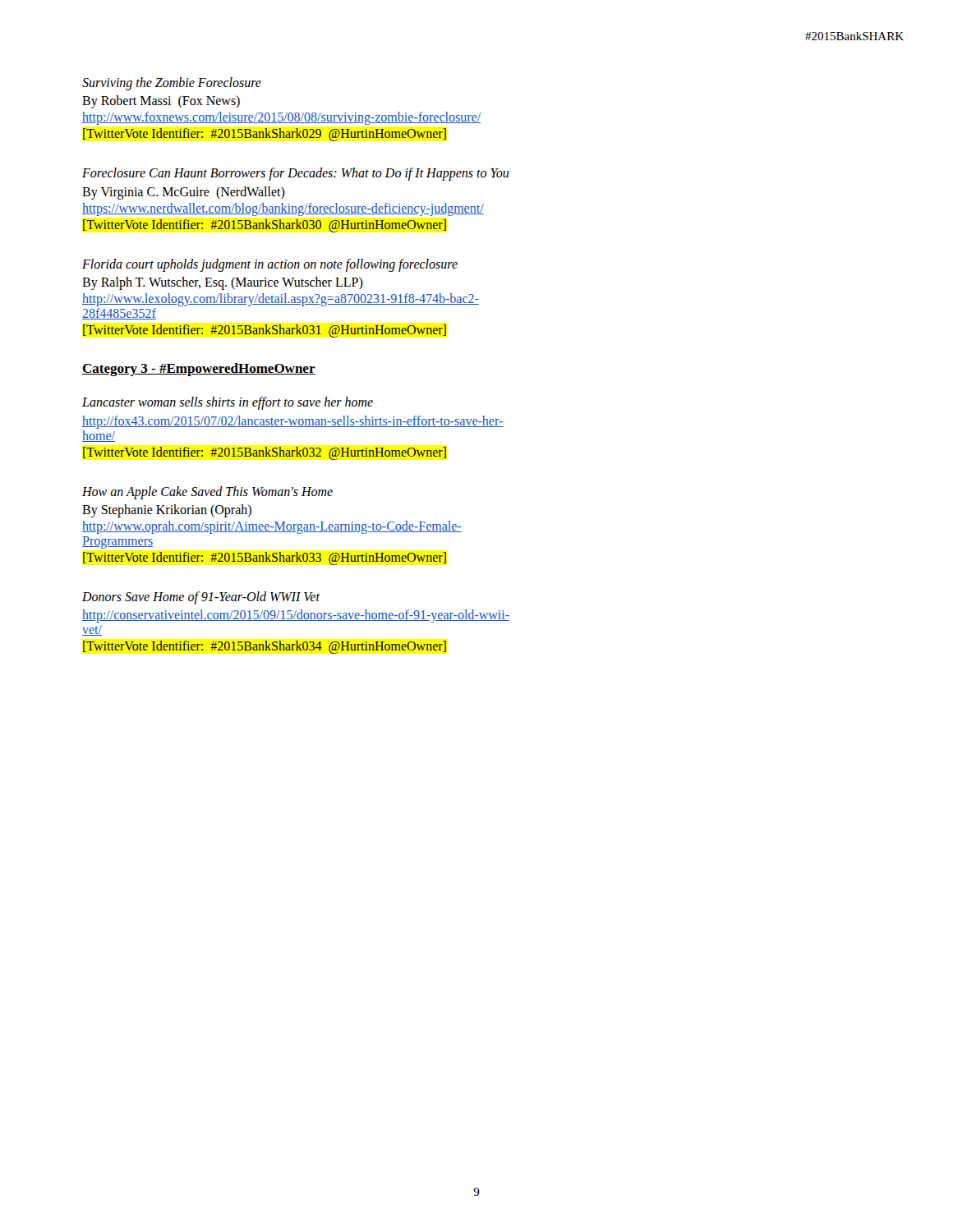This screenshot has width=953, height=1232.
Task: Point to the text block starting "Surviving the Zombie Foreclosure By Robert Massi"
Action: (x=476, y=108)
